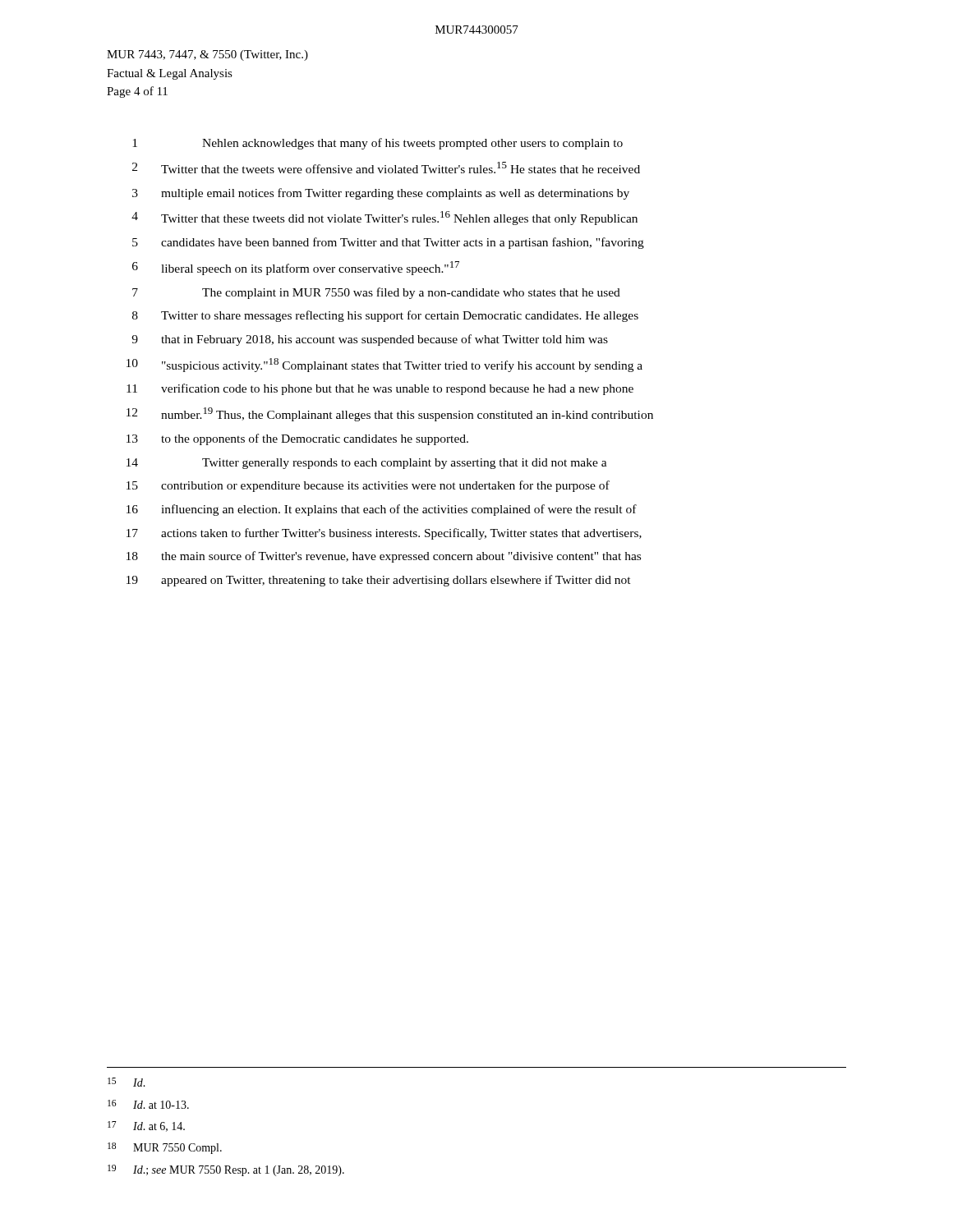Click on the passage starting "1 Nehlen acknowledges"
The width and height of the screenshot is (953, 1232).
coord(476,143)
